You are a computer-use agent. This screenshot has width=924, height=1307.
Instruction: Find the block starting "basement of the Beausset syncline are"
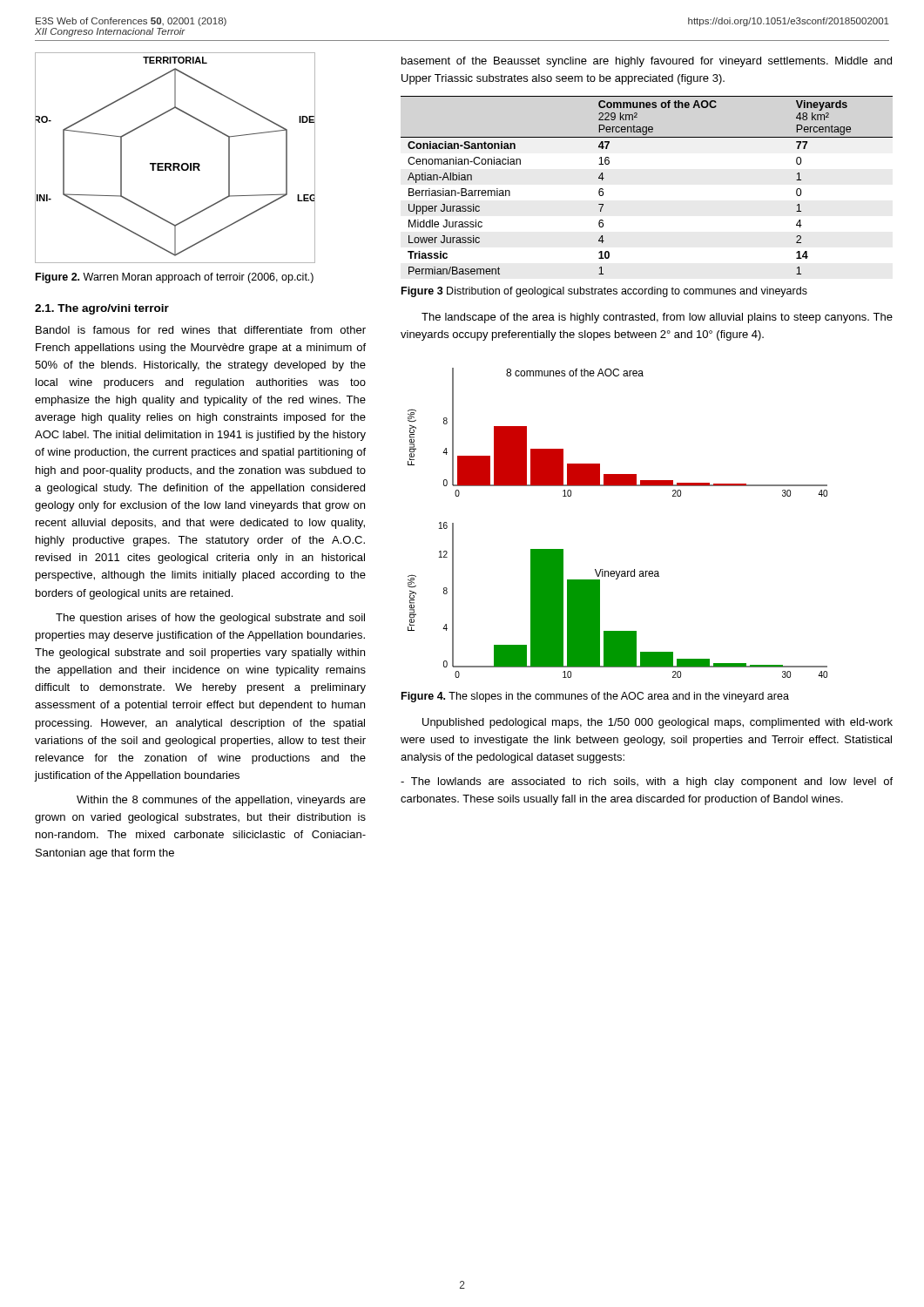(x=647, y=69)
